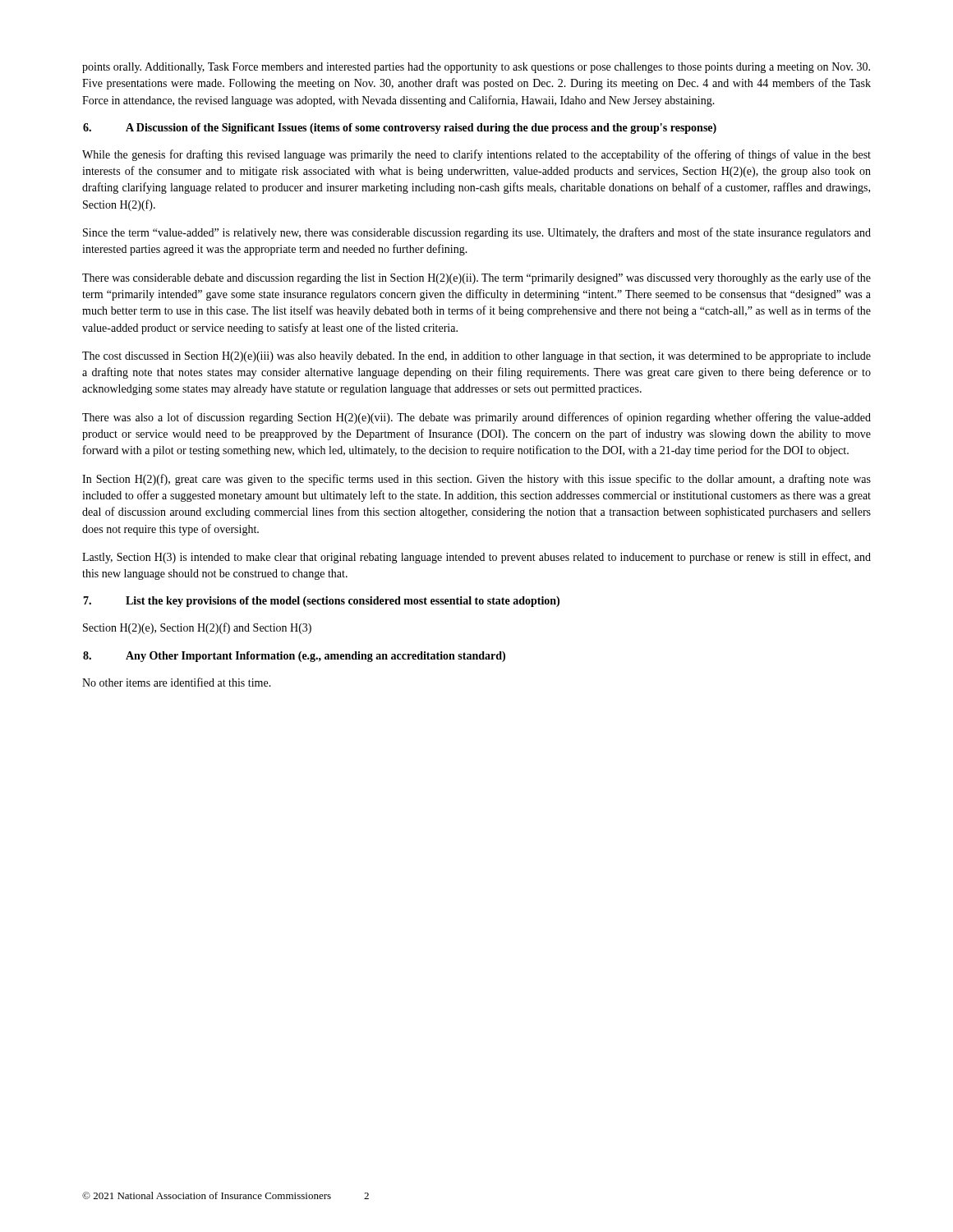The width and height of the screenshot is (953, 1232).
Task: Click on the text block that reads "While the genesis for drafting this"
Action: tap(476, 180)
